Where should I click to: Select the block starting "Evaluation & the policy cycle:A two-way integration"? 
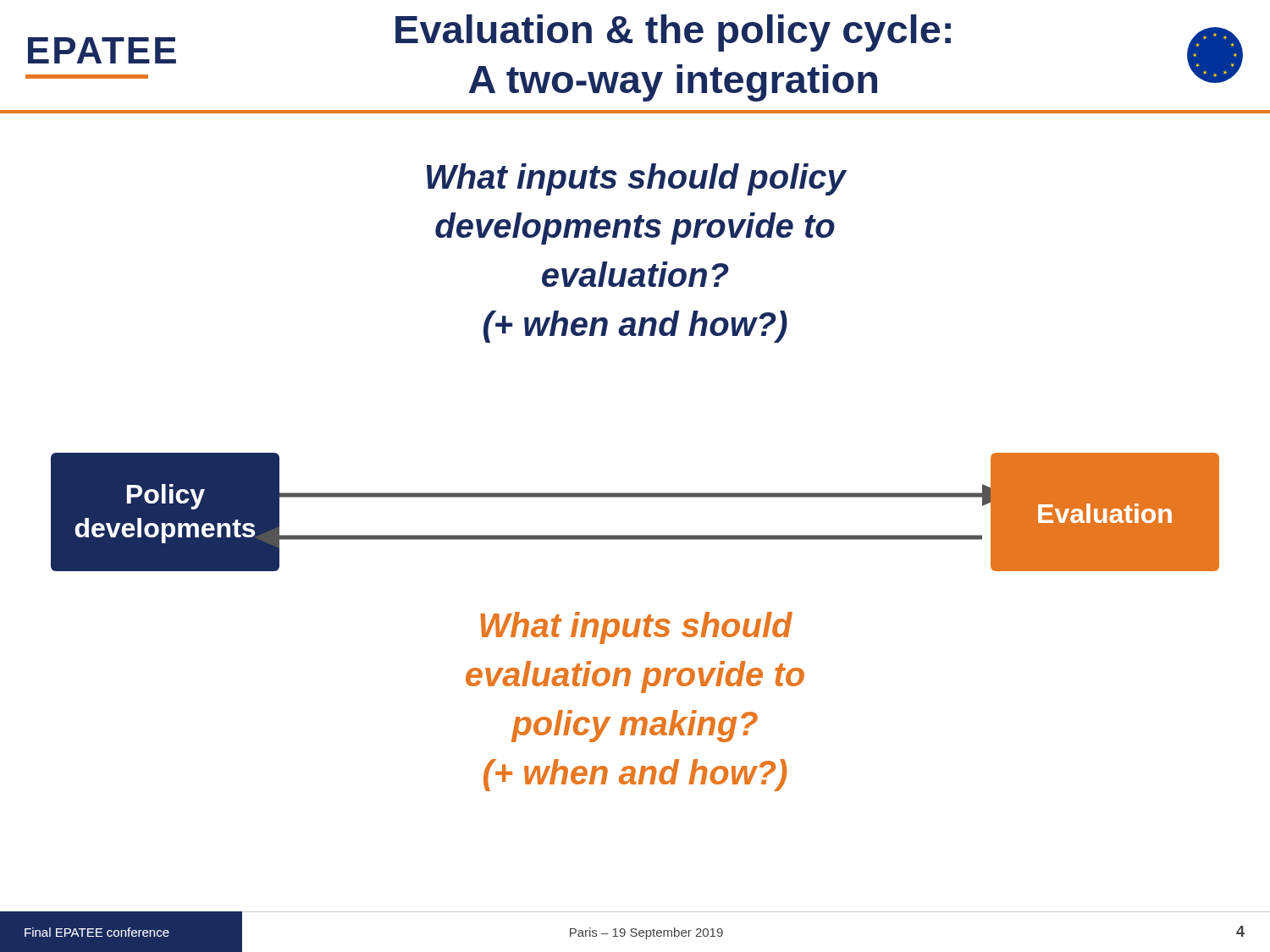674,54
